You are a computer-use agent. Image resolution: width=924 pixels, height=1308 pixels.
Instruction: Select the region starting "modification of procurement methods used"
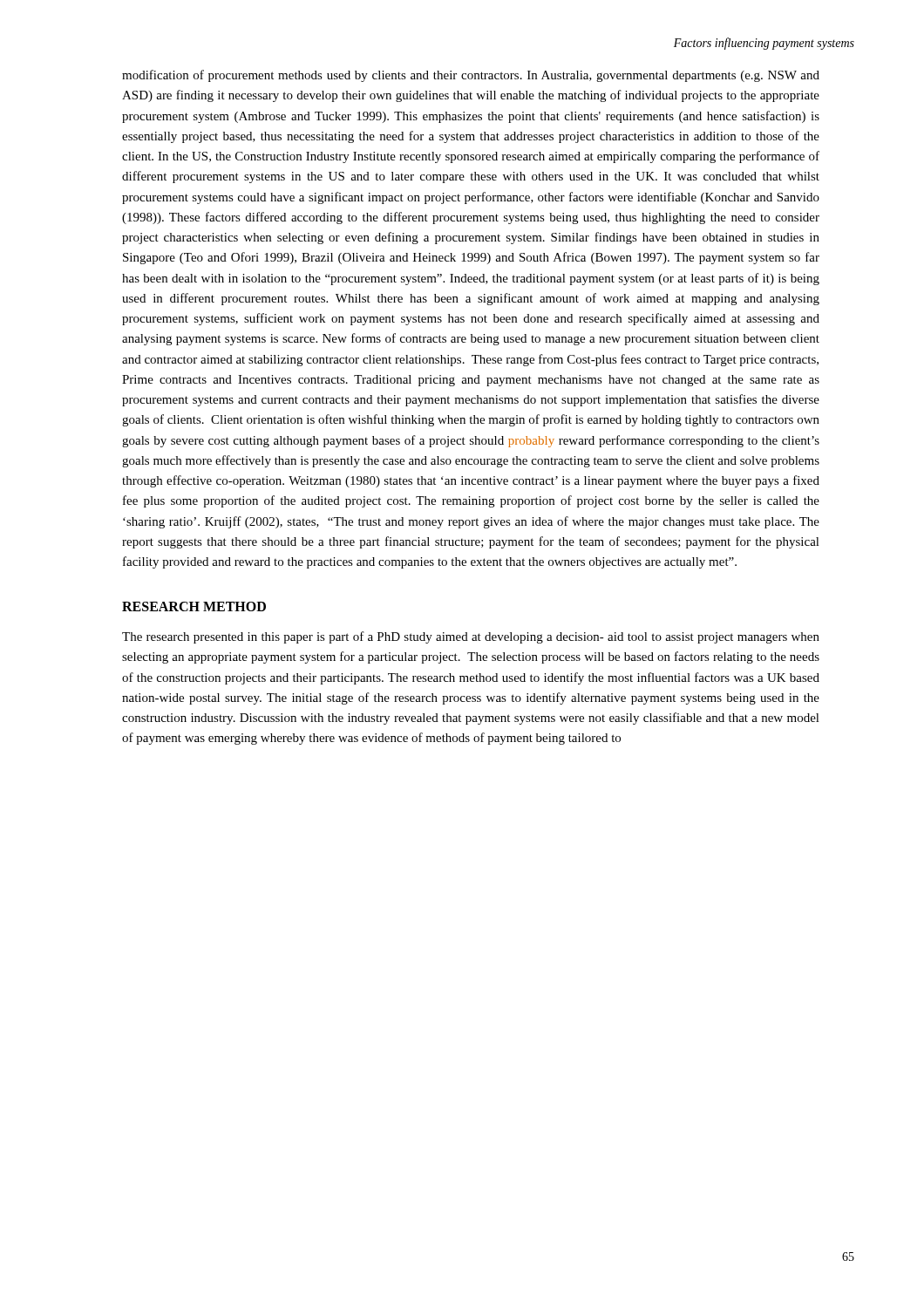[x=471, y=318]
